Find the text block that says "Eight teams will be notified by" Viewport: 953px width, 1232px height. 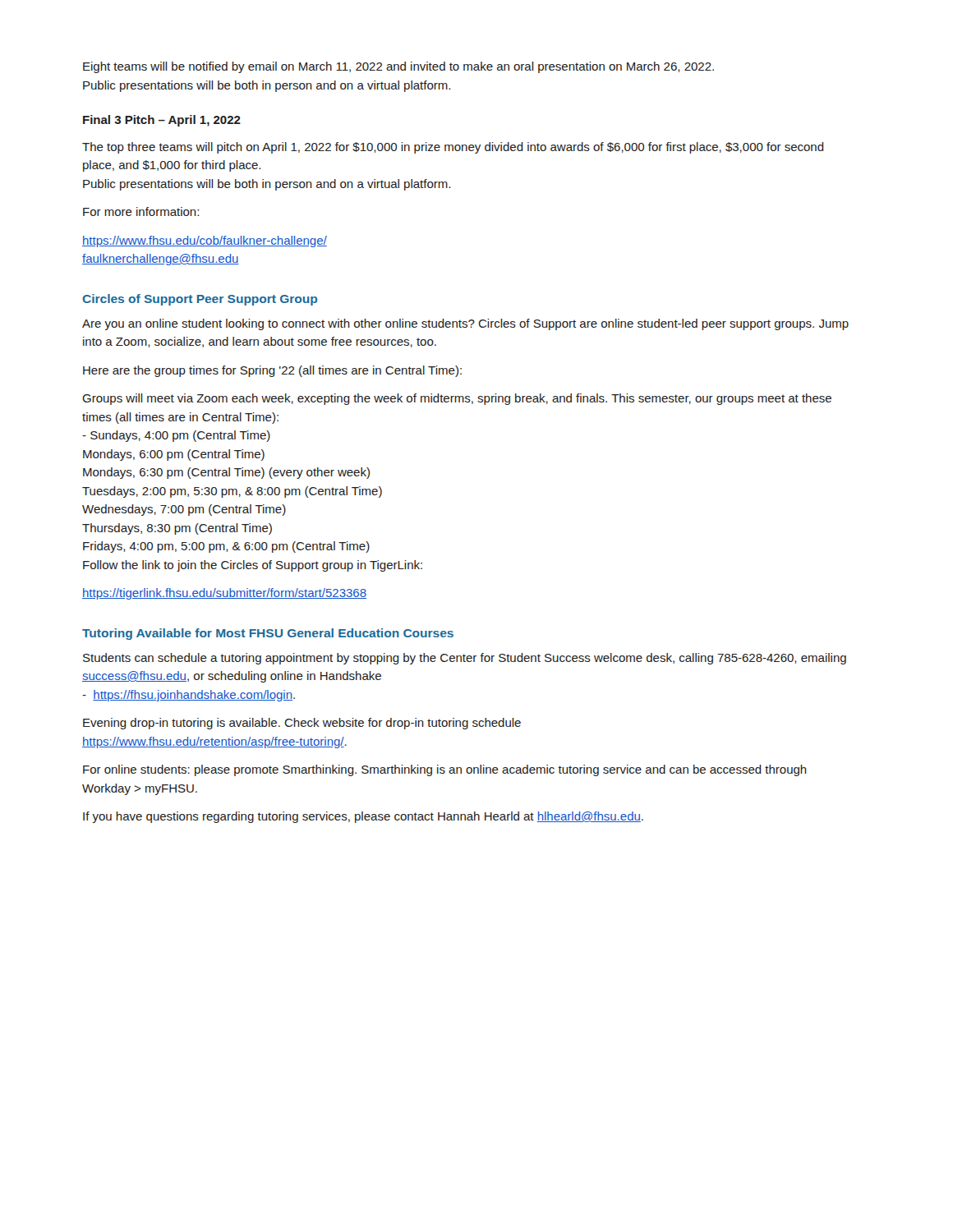tap(398, 75)
